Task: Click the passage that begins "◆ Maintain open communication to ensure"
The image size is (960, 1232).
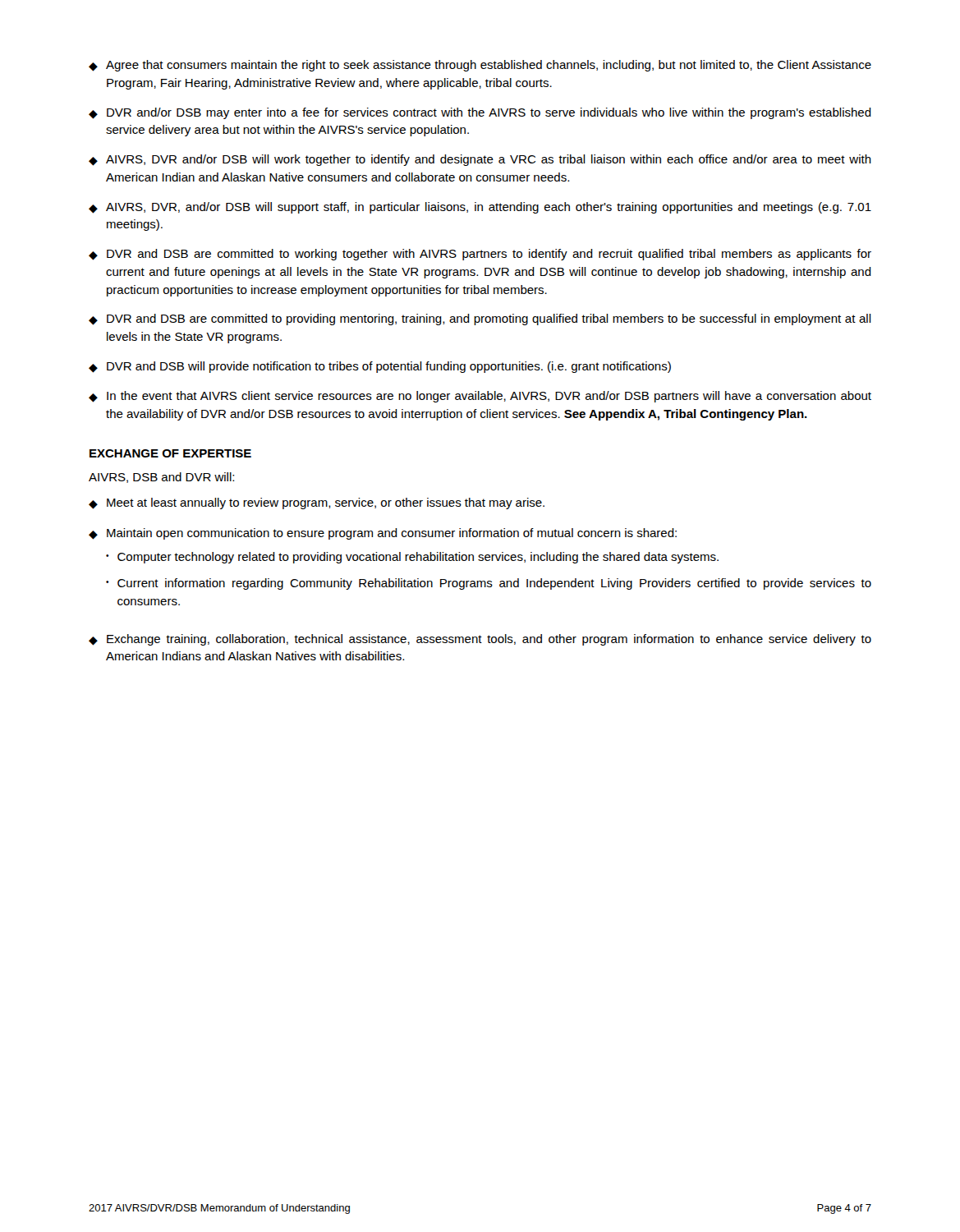Action: point(480,571)
